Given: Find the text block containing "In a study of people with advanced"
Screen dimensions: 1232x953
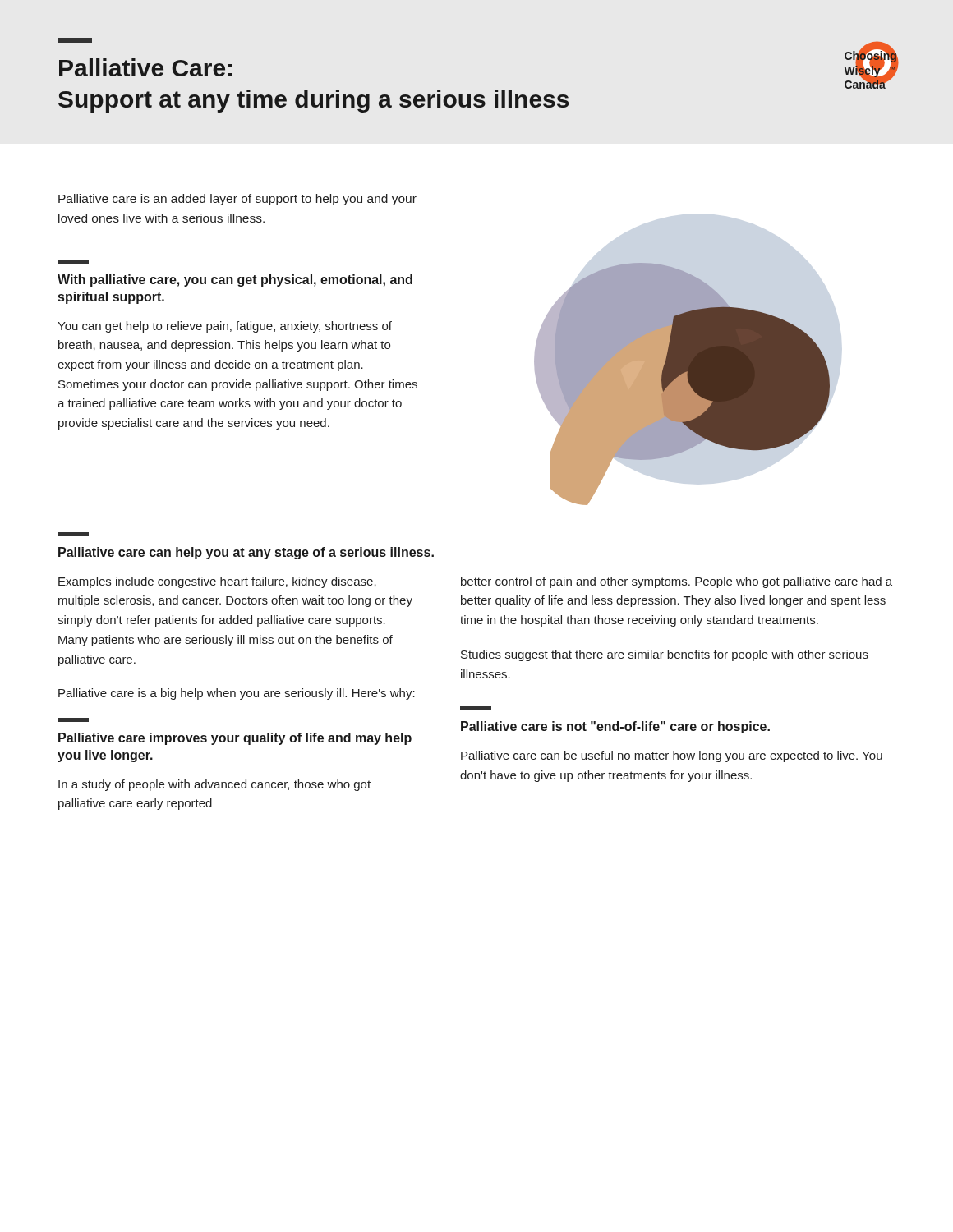Looking at the screenshot, I should 214,793.
